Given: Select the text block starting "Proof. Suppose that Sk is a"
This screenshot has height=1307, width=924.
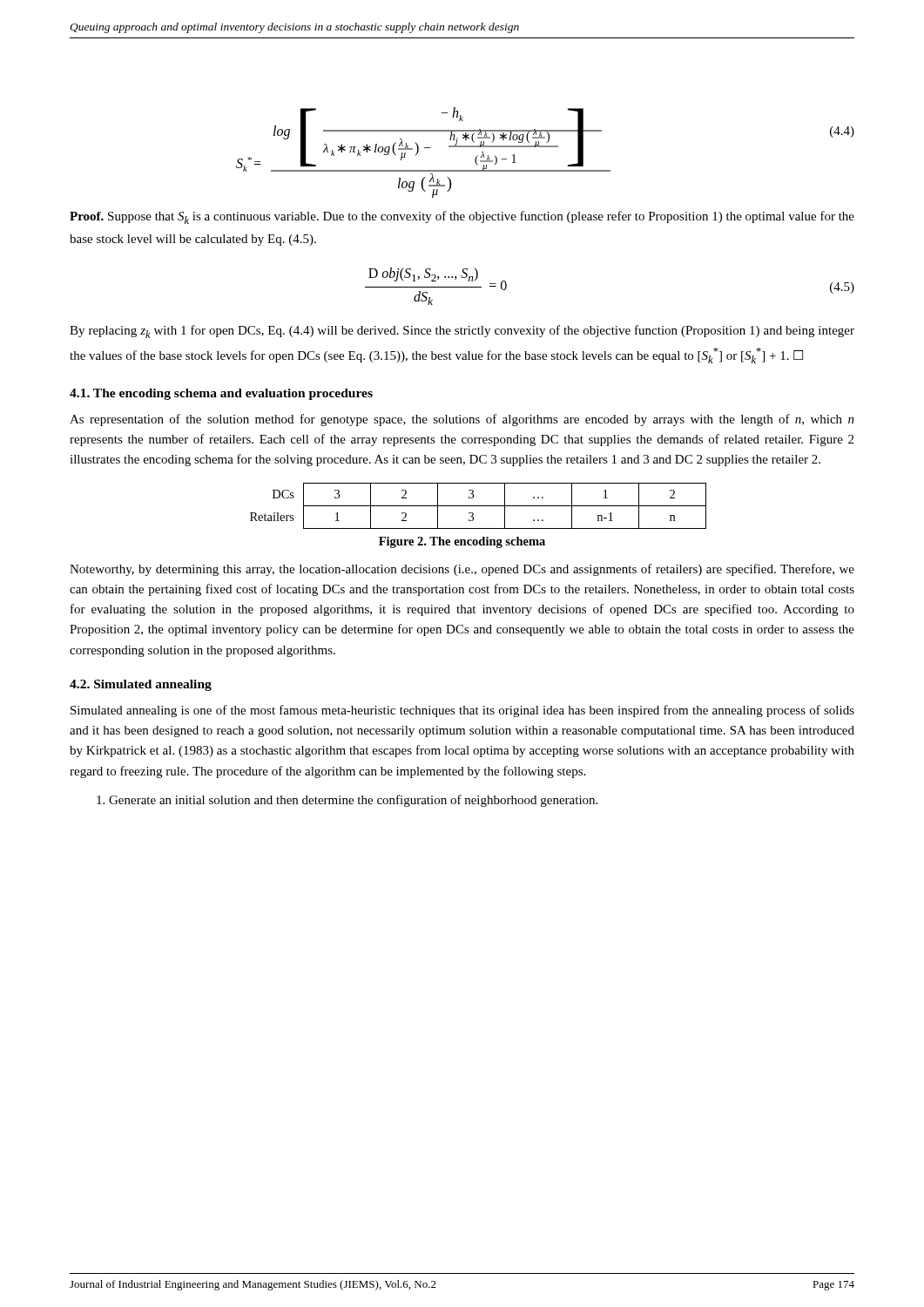Looking at the screenshot, I should pos(462,228).
